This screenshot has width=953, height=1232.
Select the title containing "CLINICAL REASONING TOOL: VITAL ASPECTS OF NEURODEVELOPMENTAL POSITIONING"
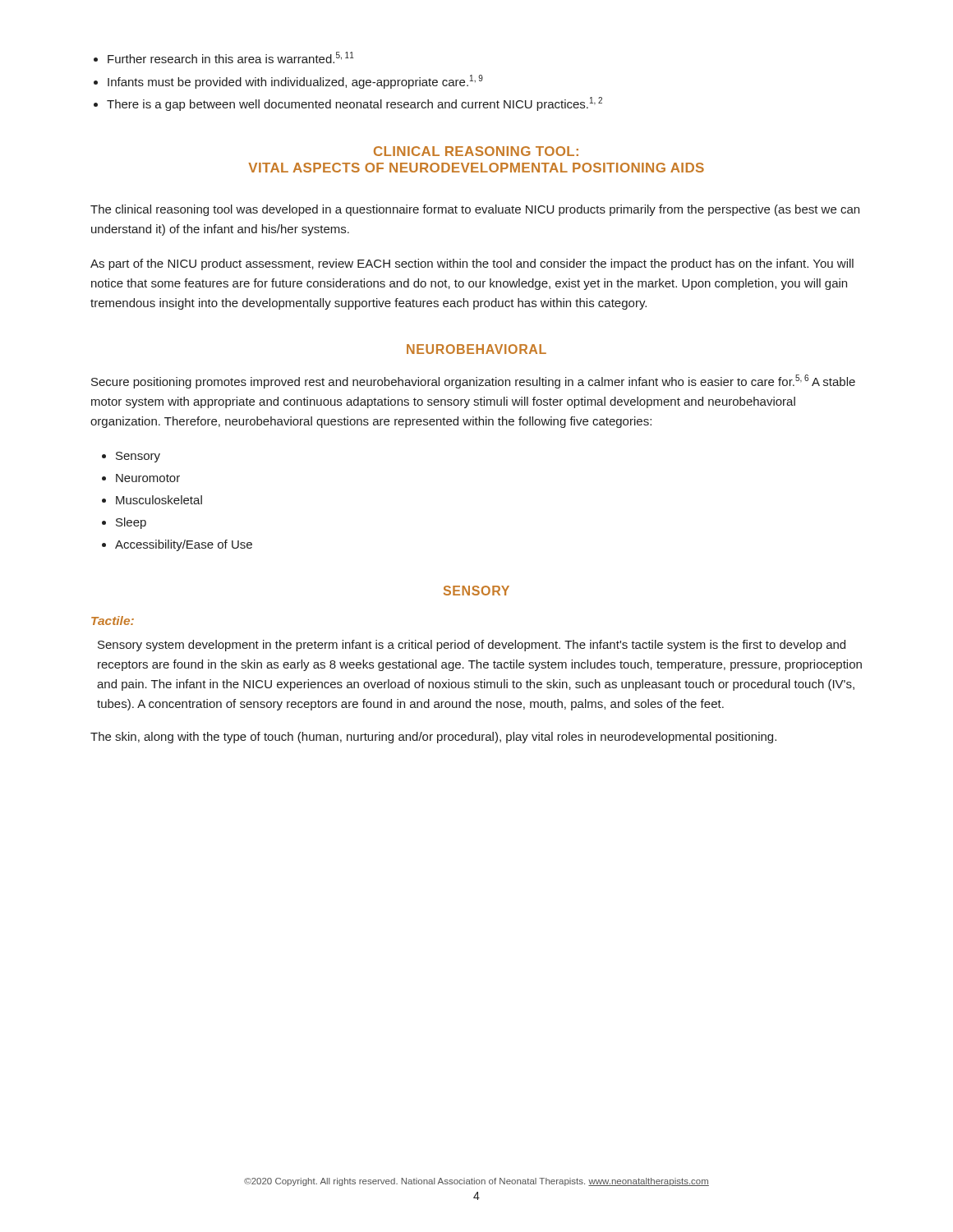[x=476, y=160]
